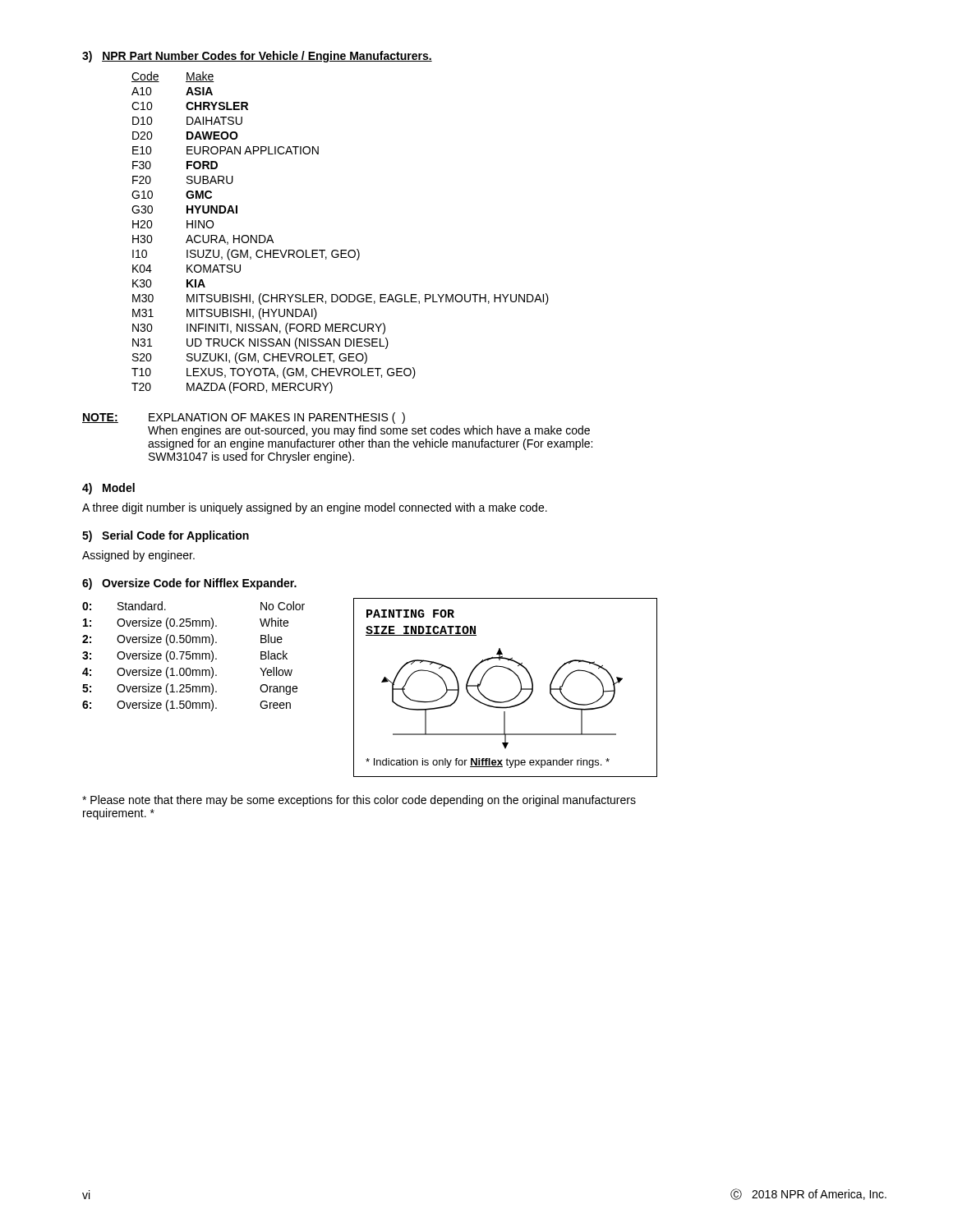Screen dimensions: 1232x953
Task: Point to the element starting "5) Serial Code for Application"
Action: point(166,535)
